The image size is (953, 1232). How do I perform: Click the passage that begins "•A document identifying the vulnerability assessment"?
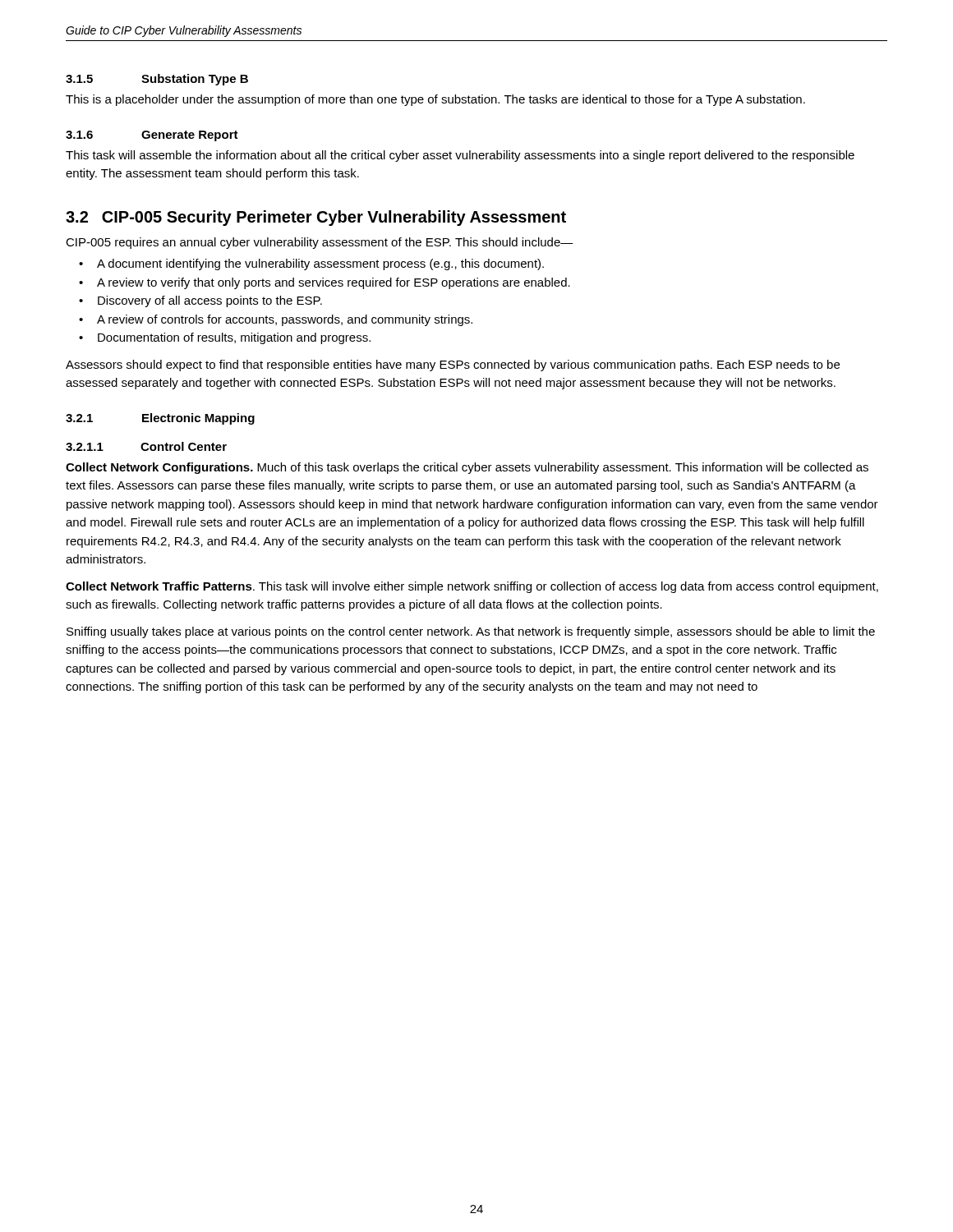pos(312,264)
